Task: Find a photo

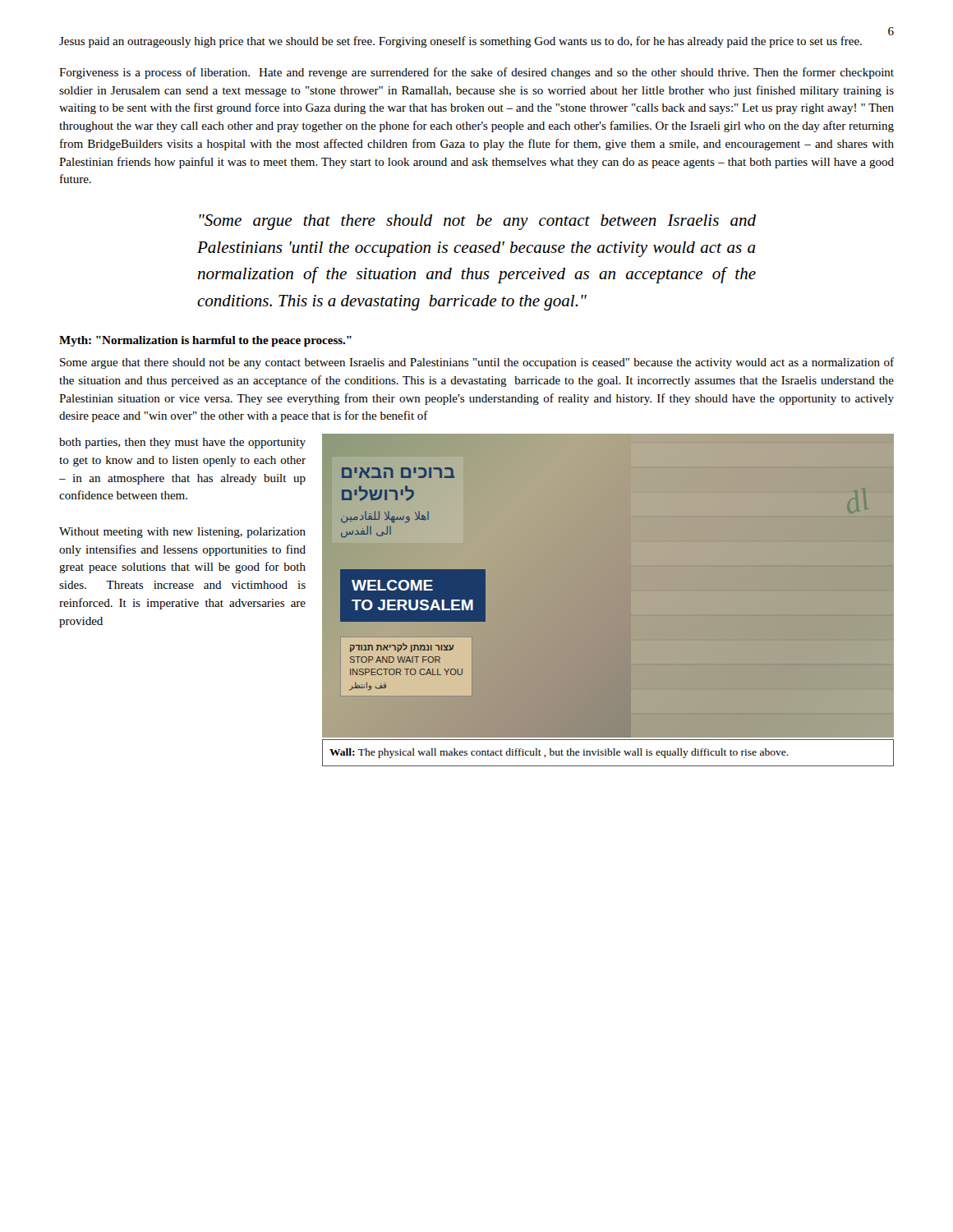Action: [x=608, y=586]
